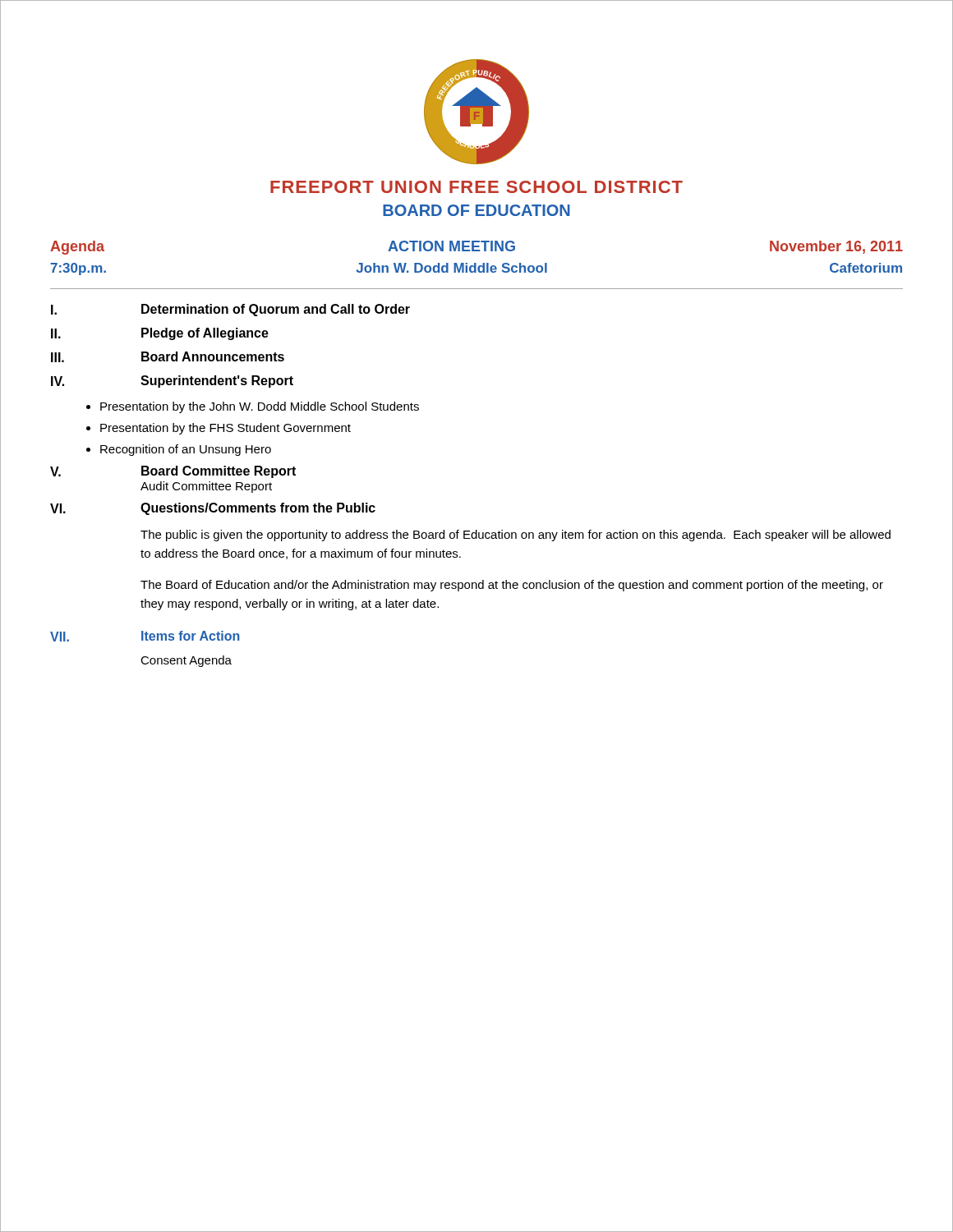Click on the list item with the text "IV. Superintendent's Report"
Viewport: 953px width, 1232px height.
pos(172,382)
